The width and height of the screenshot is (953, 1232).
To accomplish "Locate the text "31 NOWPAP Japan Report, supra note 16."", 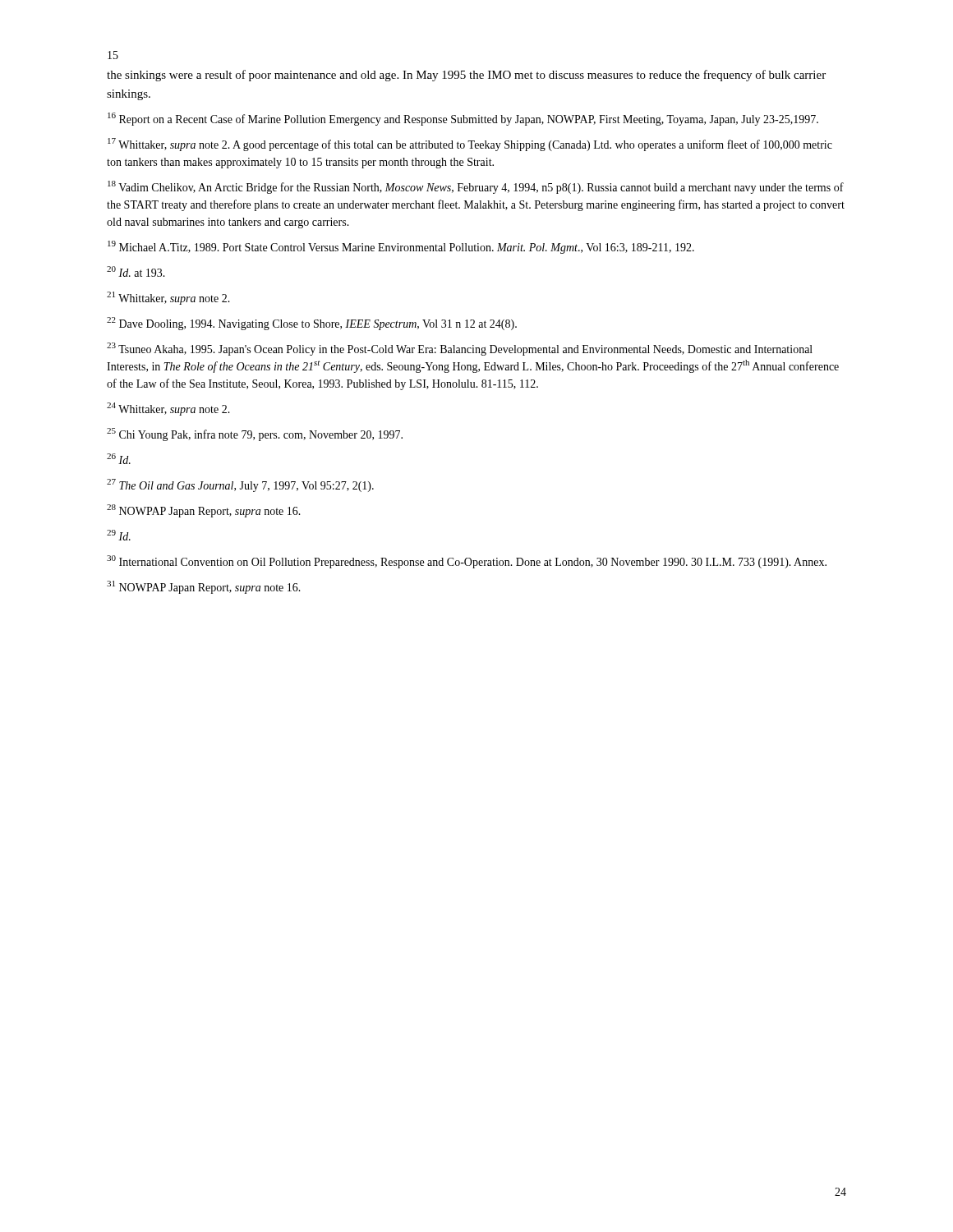I will [204, 586].
